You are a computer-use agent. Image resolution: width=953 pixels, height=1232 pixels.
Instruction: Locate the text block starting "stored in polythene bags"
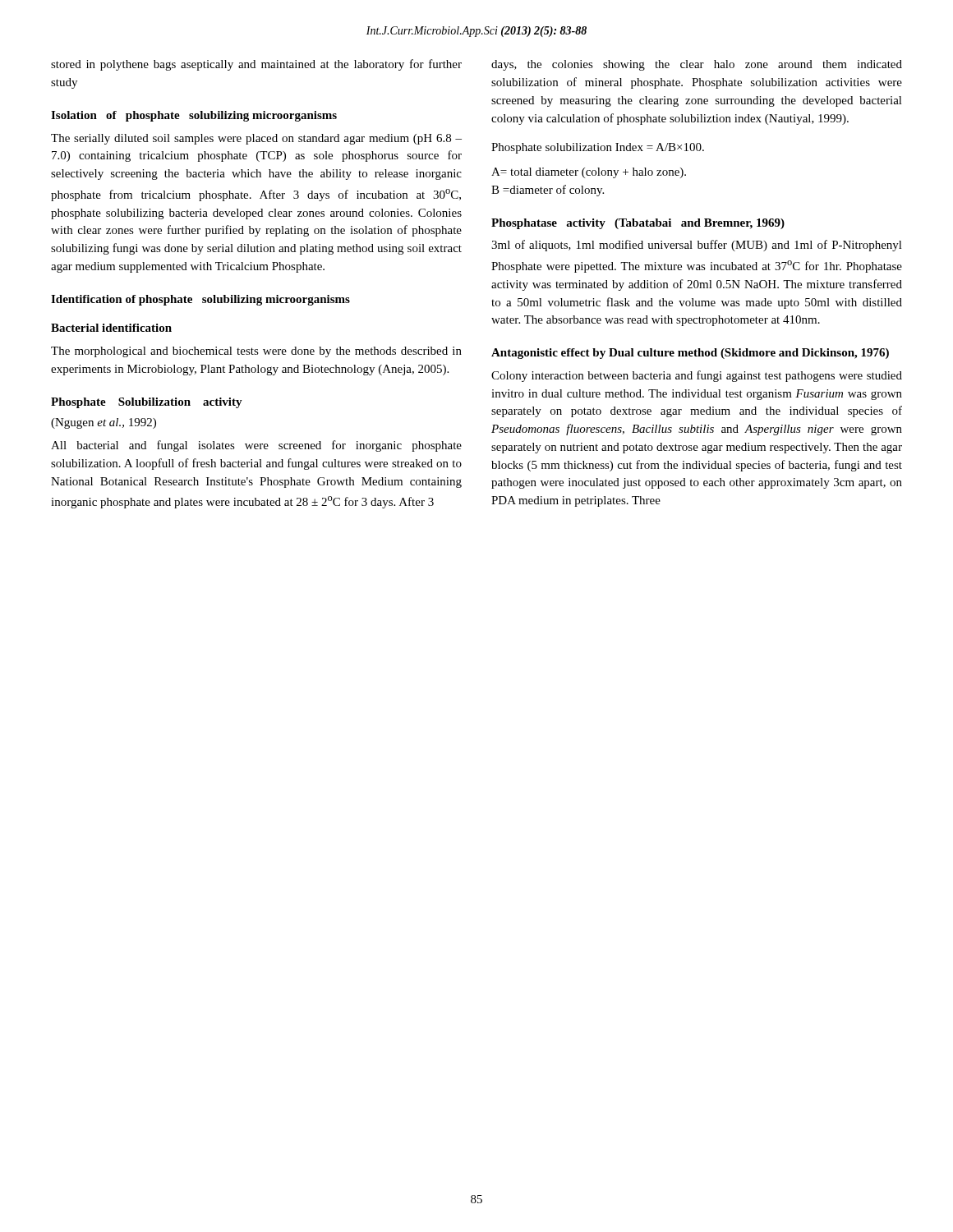(x=256, y=73)
